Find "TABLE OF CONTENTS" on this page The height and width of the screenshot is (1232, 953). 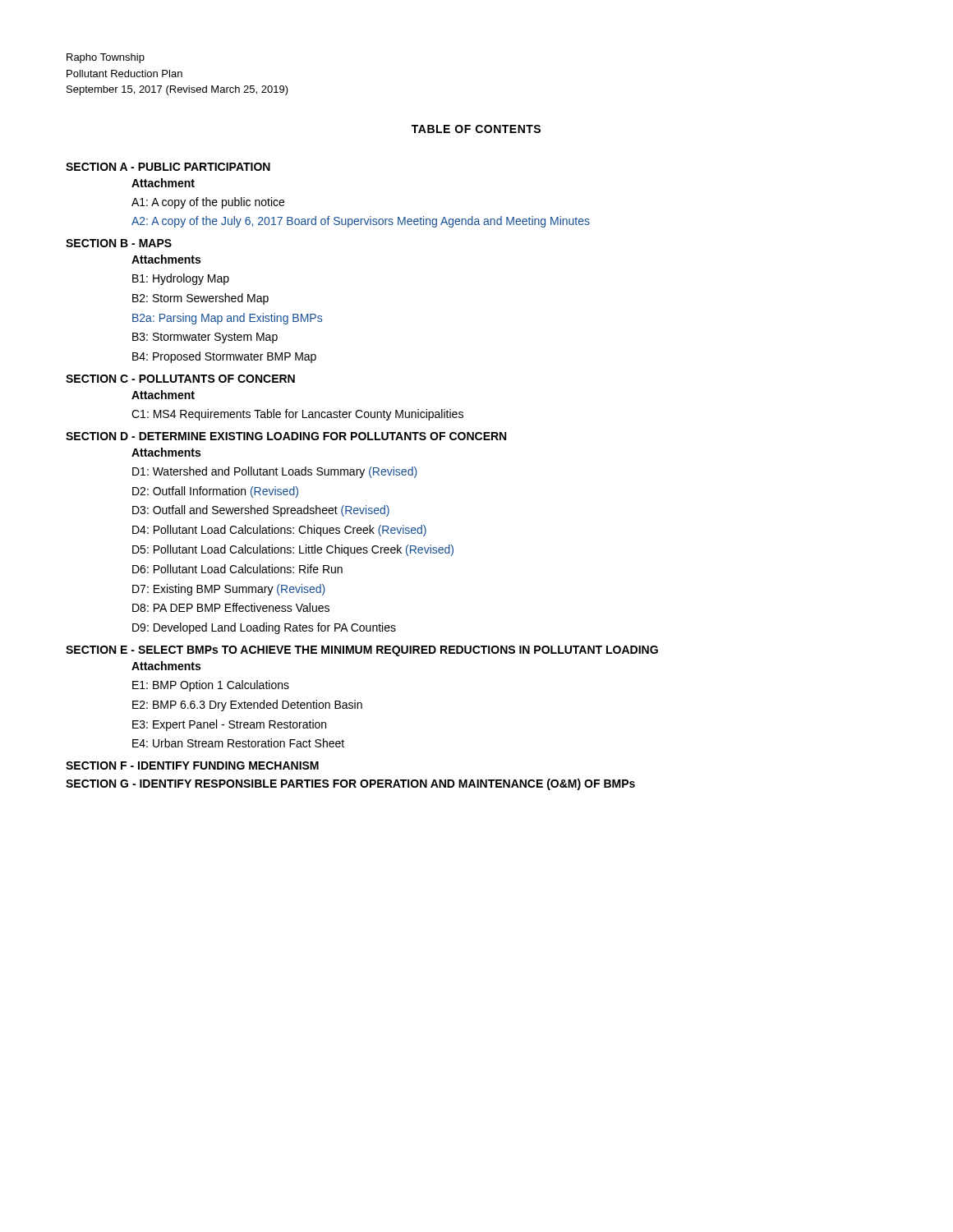pos(476,129)
